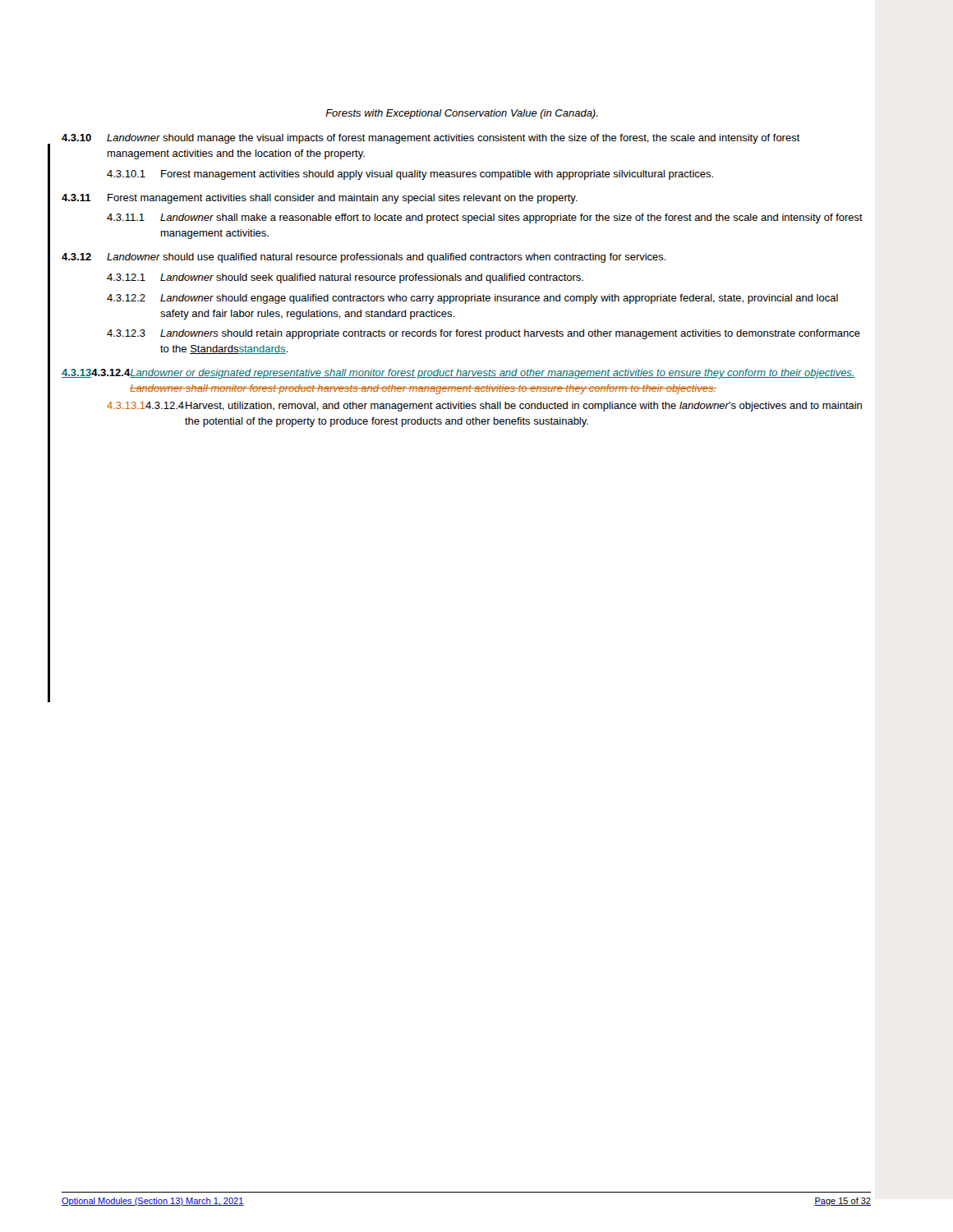
Task: Locate the passage starting "4.3.12 Landowner should use"
Action: [462, 257]
